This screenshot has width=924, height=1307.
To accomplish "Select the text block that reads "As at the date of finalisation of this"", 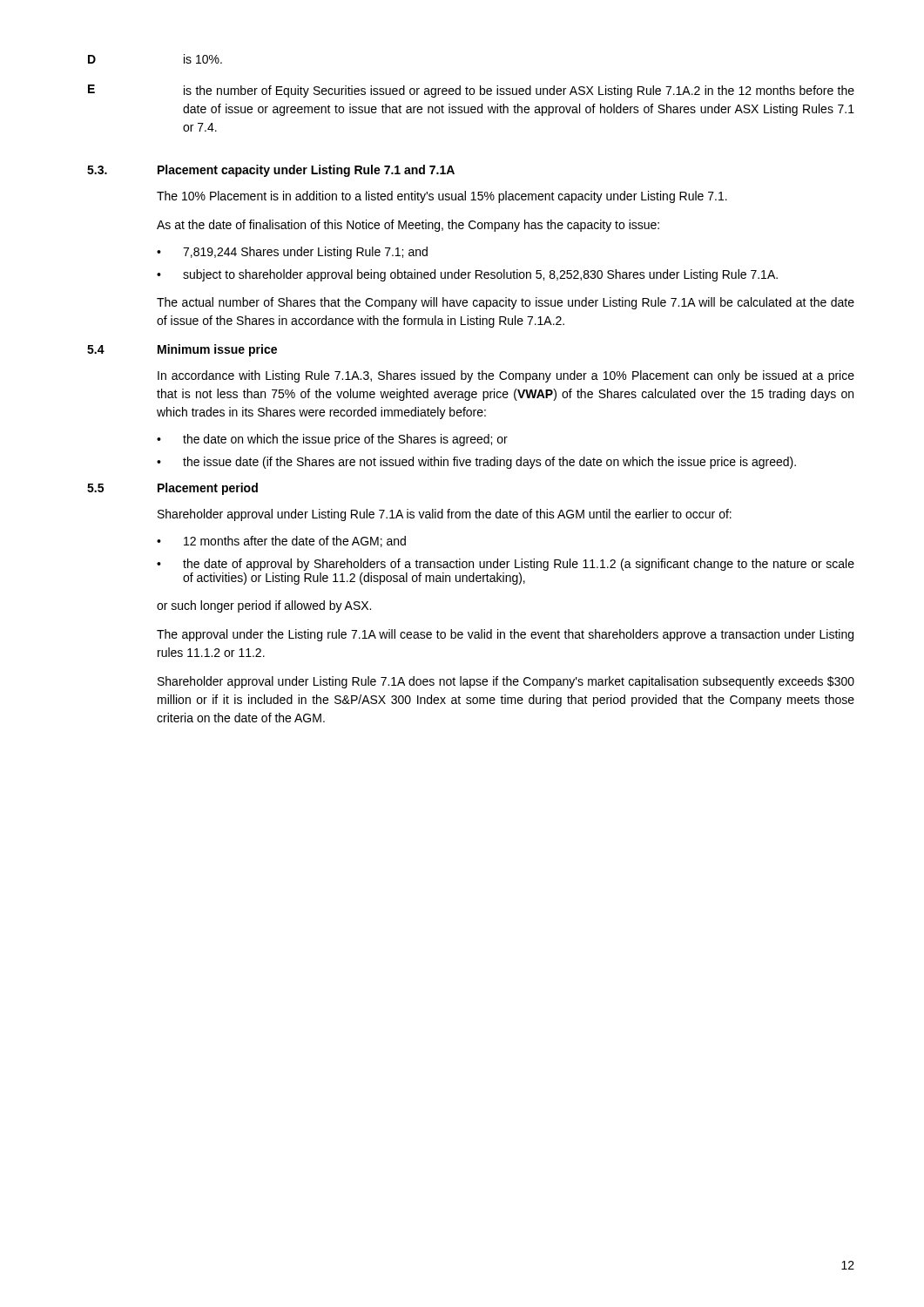I will (506, 225).
